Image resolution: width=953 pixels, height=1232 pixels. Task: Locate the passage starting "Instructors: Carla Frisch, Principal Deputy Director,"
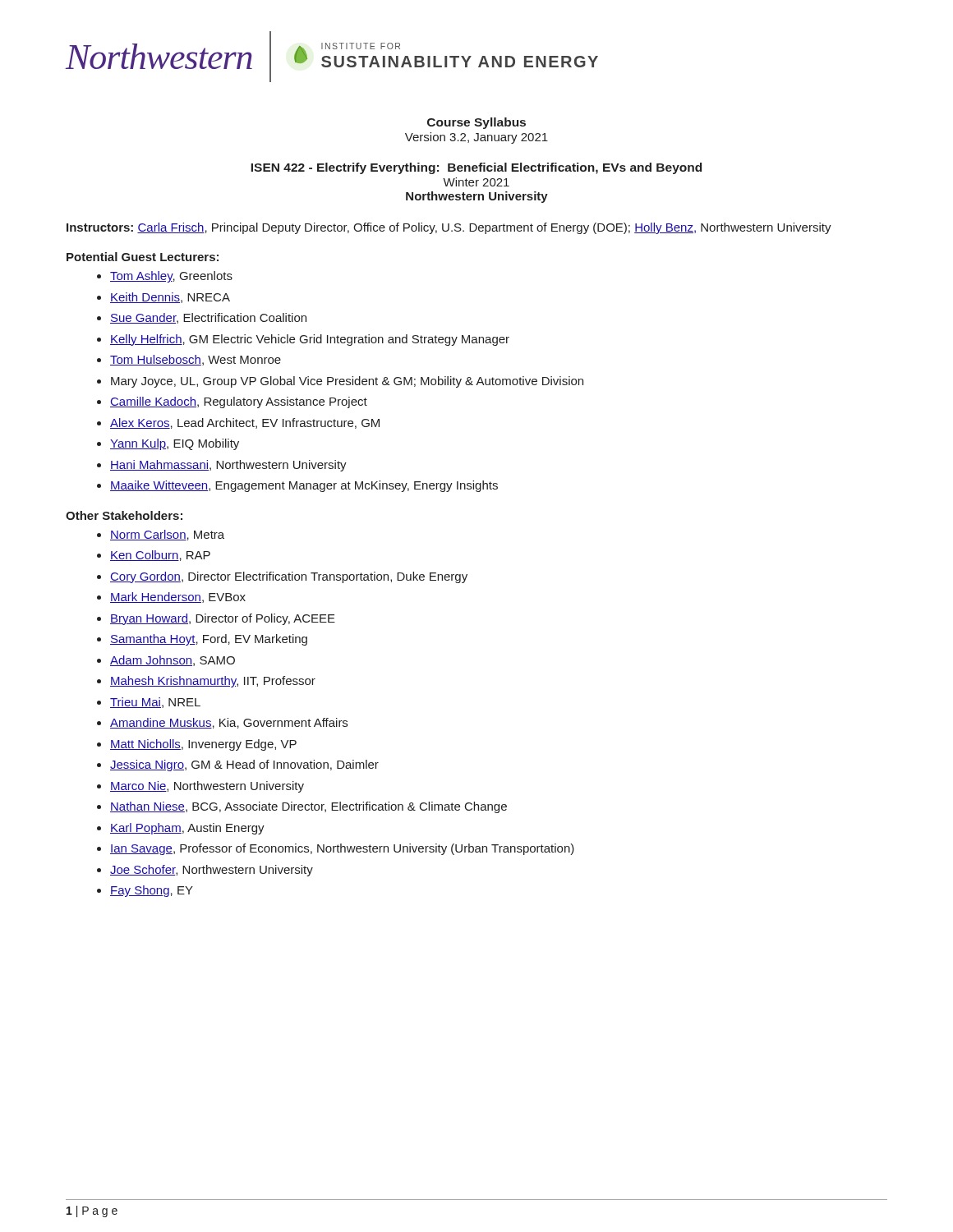point(448,227)
